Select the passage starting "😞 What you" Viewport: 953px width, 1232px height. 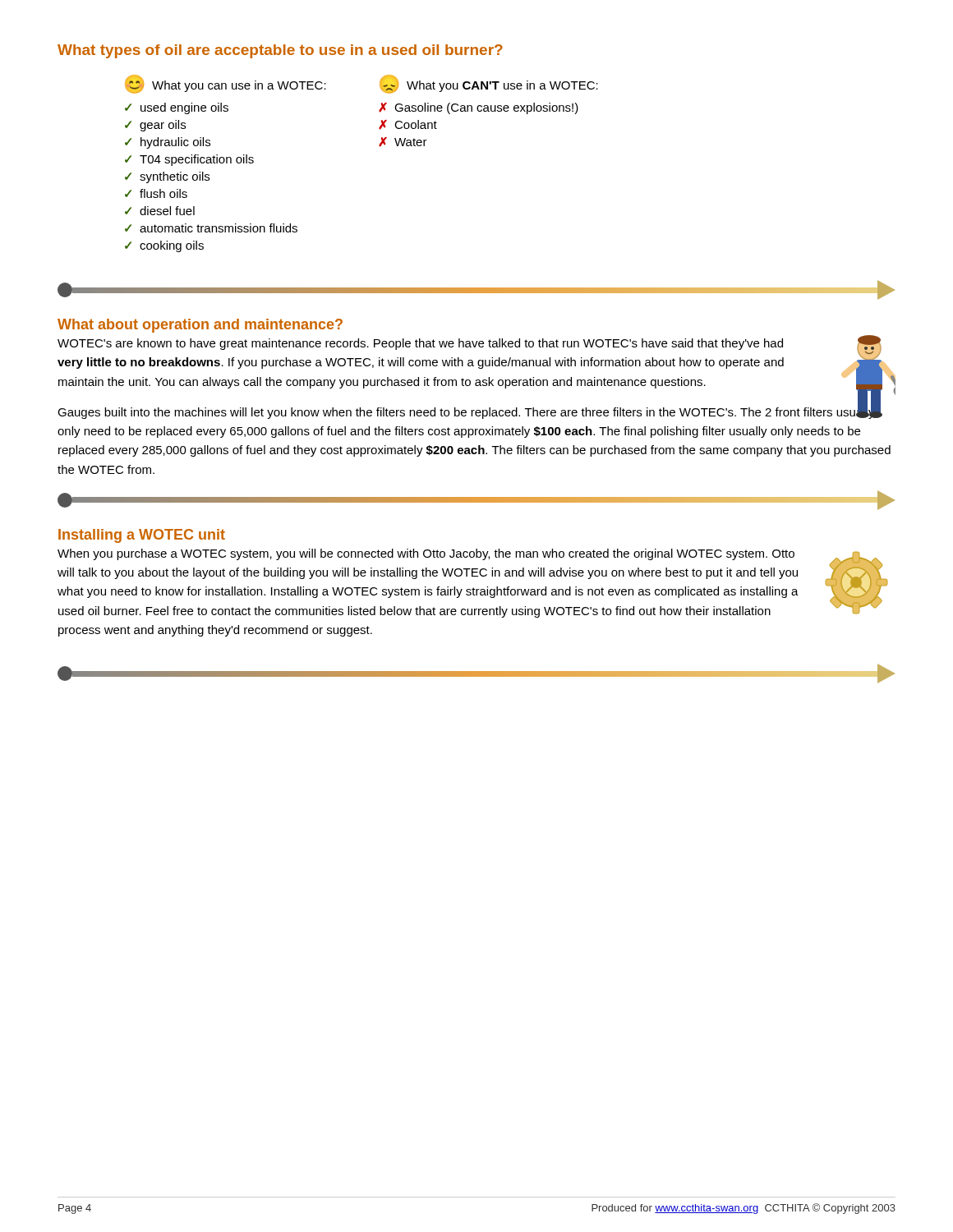click(488, 85)
